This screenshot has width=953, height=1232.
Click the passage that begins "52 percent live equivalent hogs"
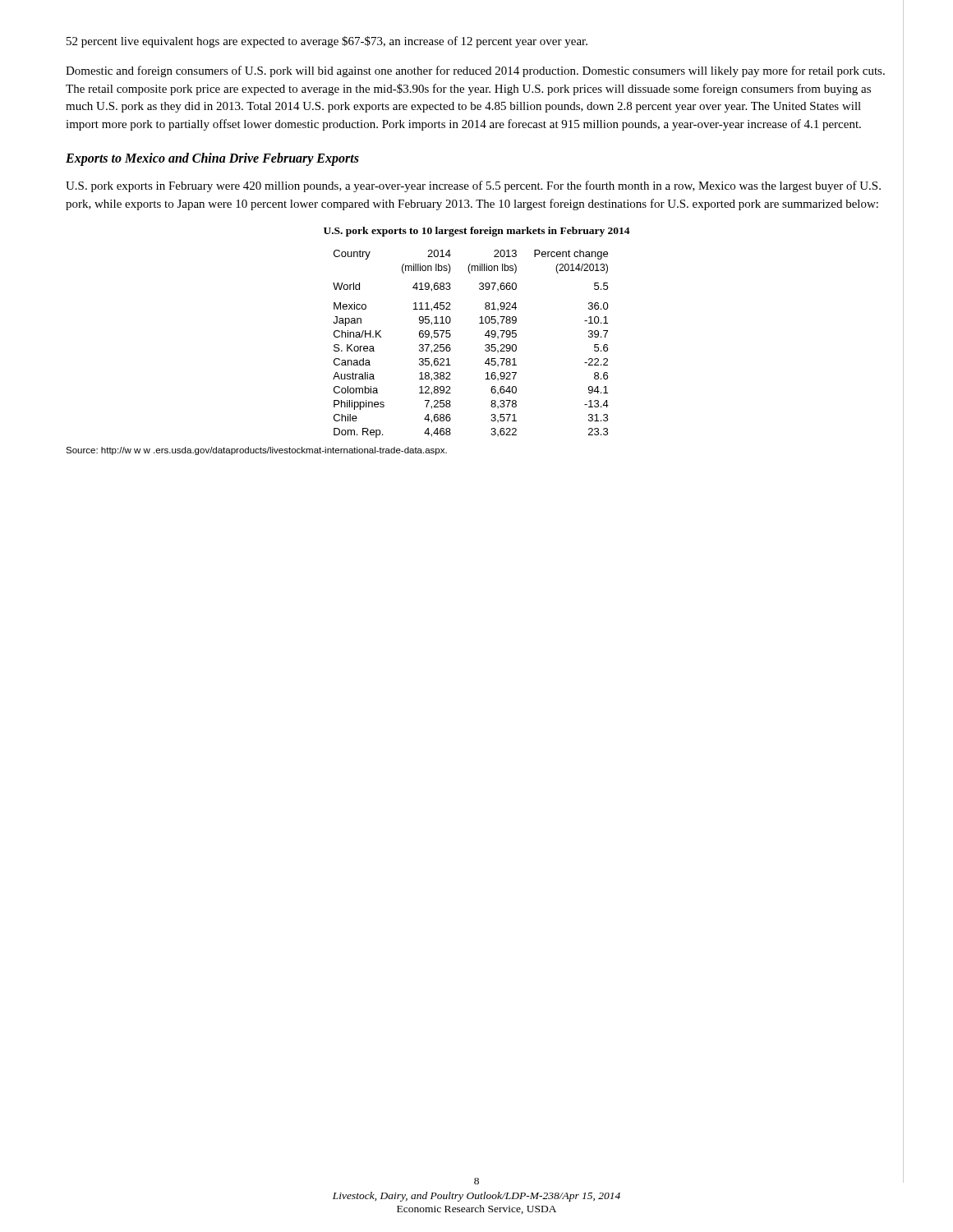tap(476, 42)
